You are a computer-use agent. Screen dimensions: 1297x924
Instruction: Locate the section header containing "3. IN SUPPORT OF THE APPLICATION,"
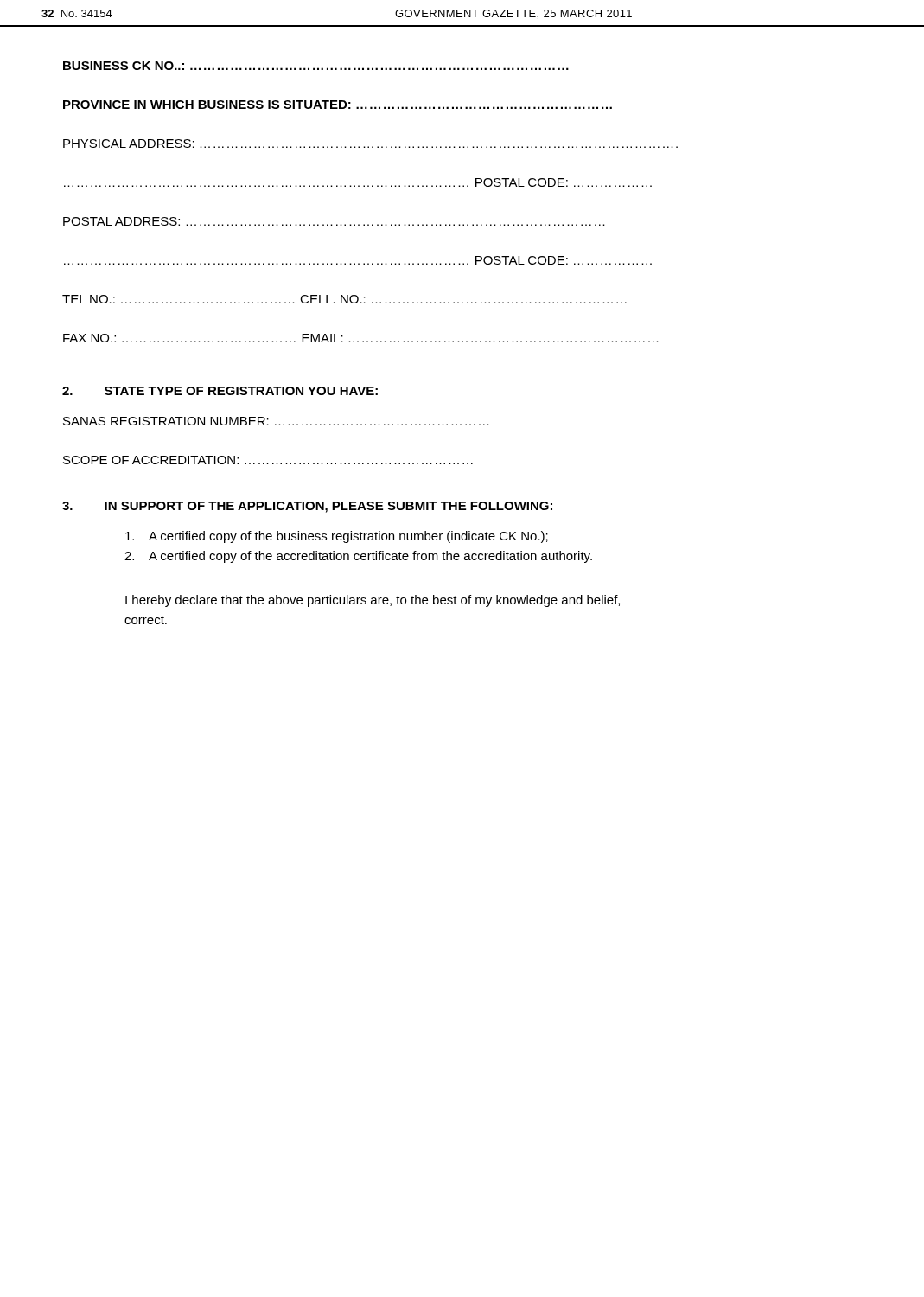[308, 505]
